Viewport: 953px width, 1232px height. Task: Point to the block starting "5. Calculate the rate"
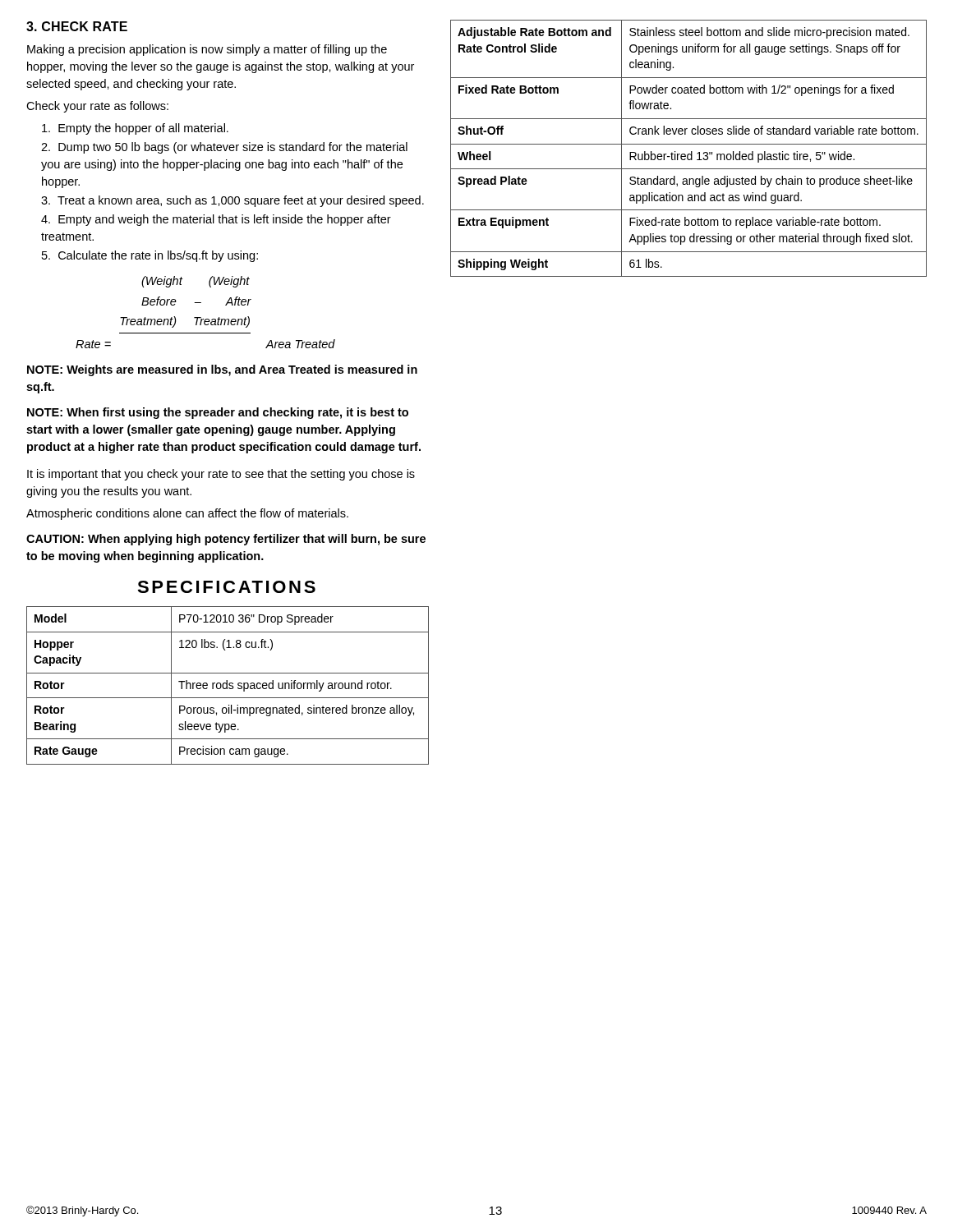coord(150,256)
